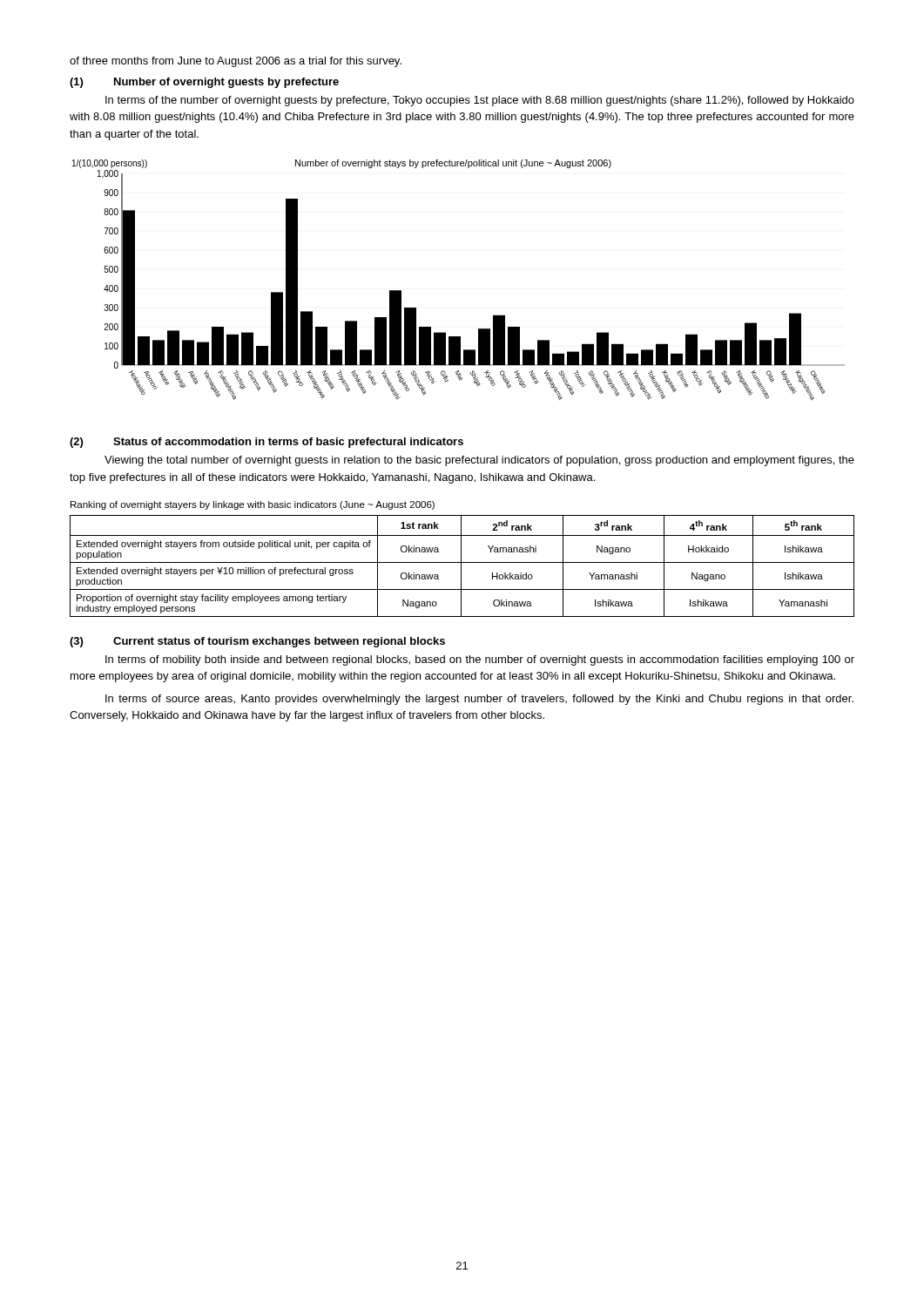Locate the text block containing "In terms of the number"

(462, 116)
